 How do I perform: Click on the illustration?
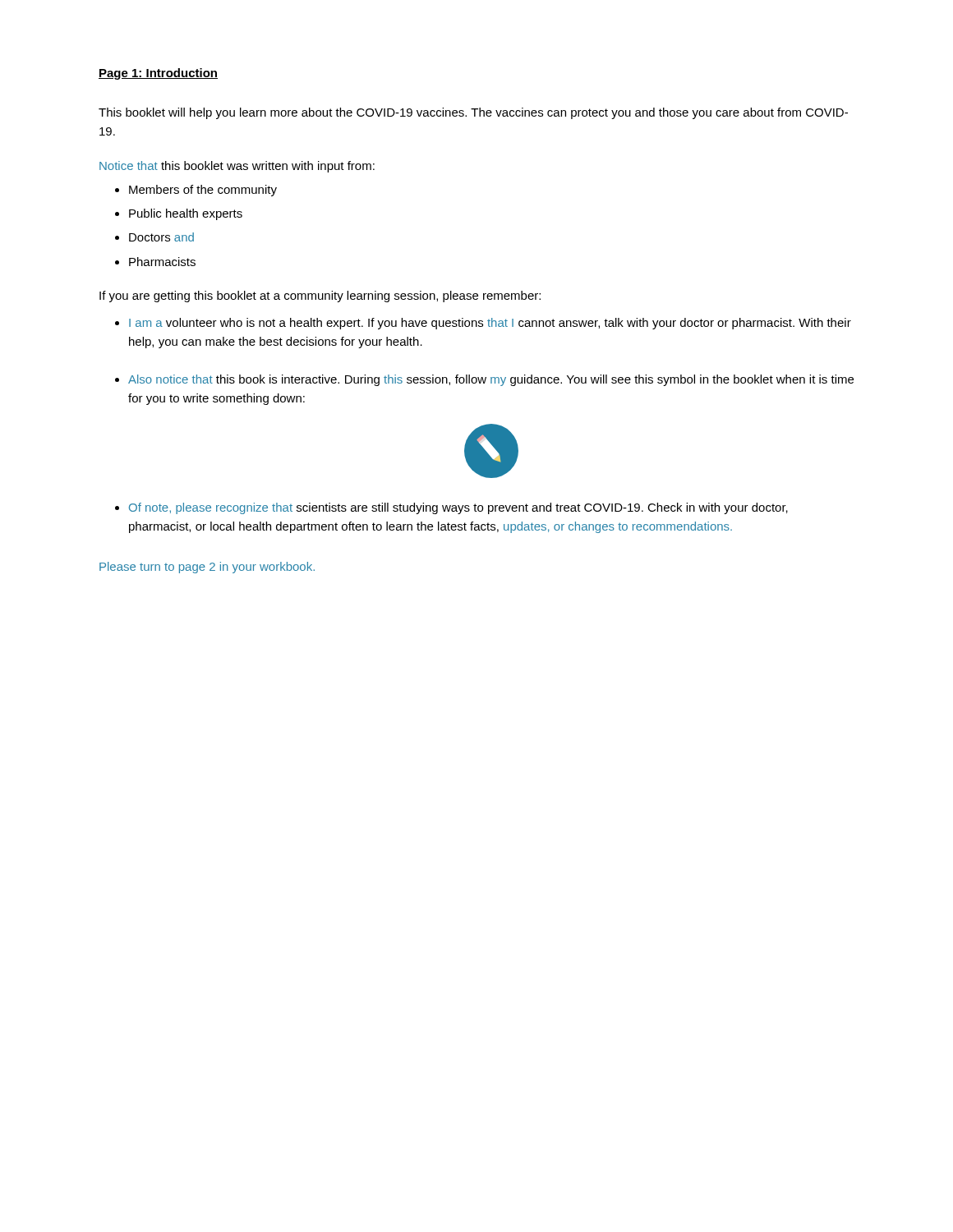(x=491, y=451)
